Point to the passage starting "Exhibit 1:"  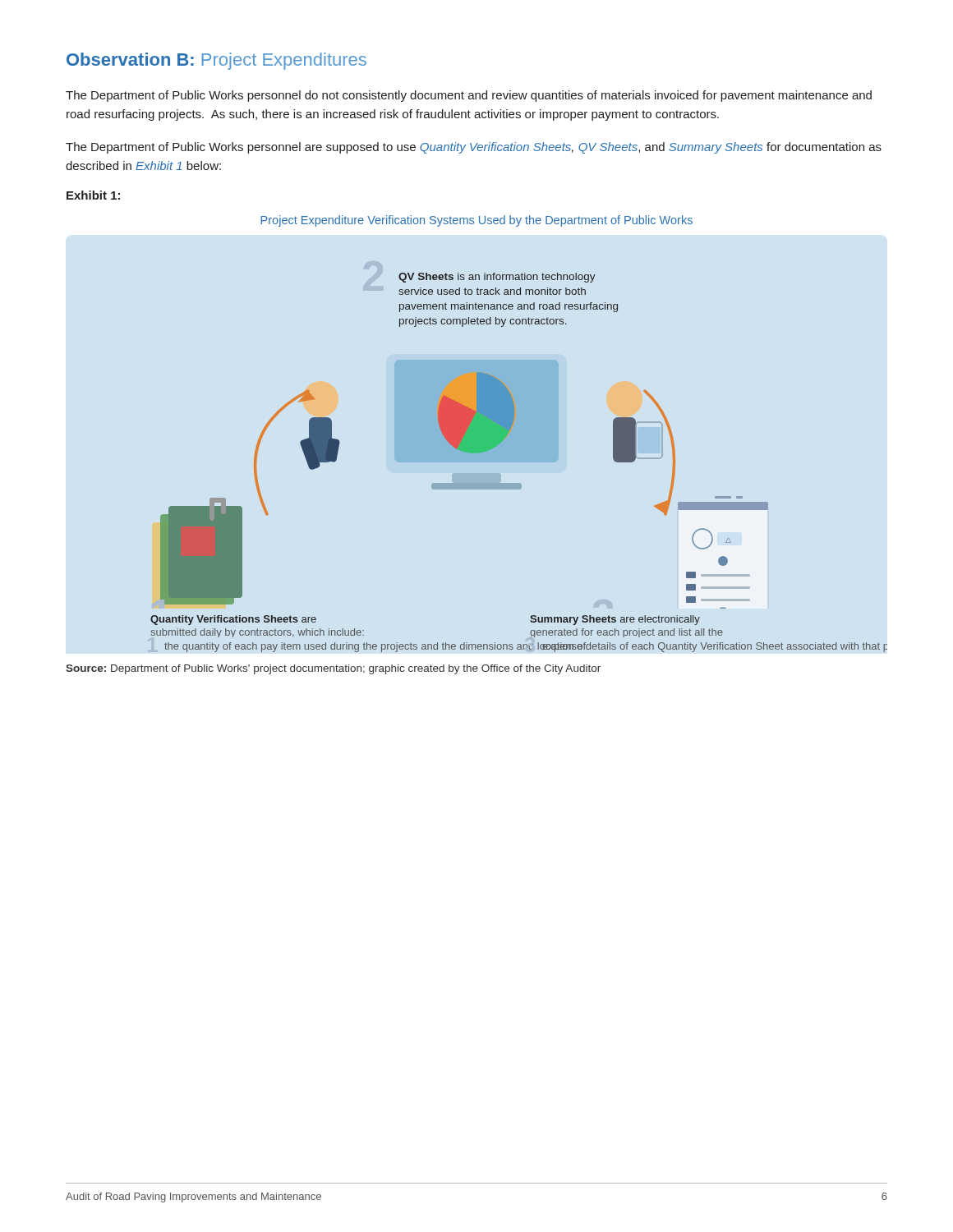pos(93,195)
